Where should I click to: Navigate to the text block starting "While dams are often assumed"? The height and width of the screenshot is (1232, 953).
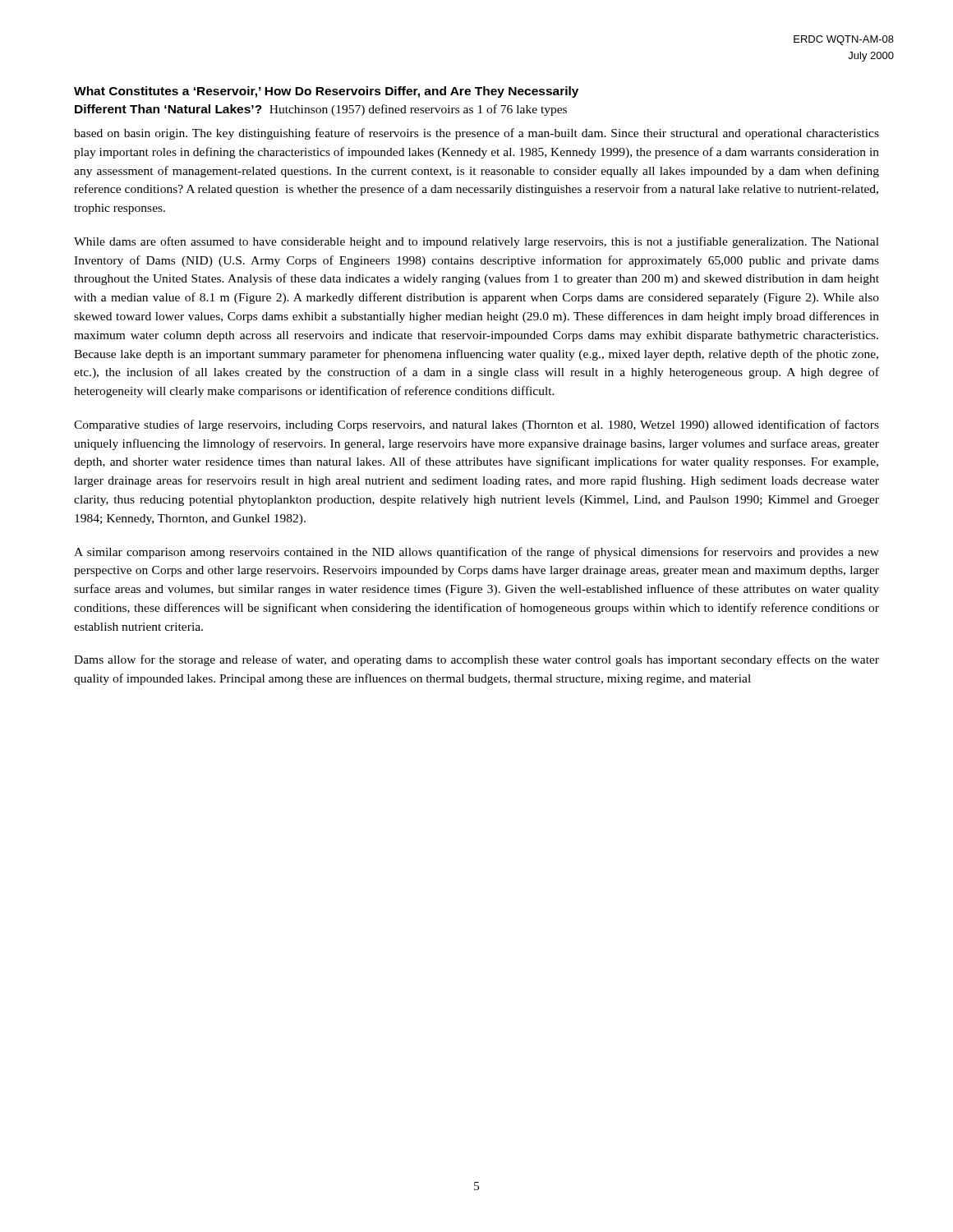(476, 316)
